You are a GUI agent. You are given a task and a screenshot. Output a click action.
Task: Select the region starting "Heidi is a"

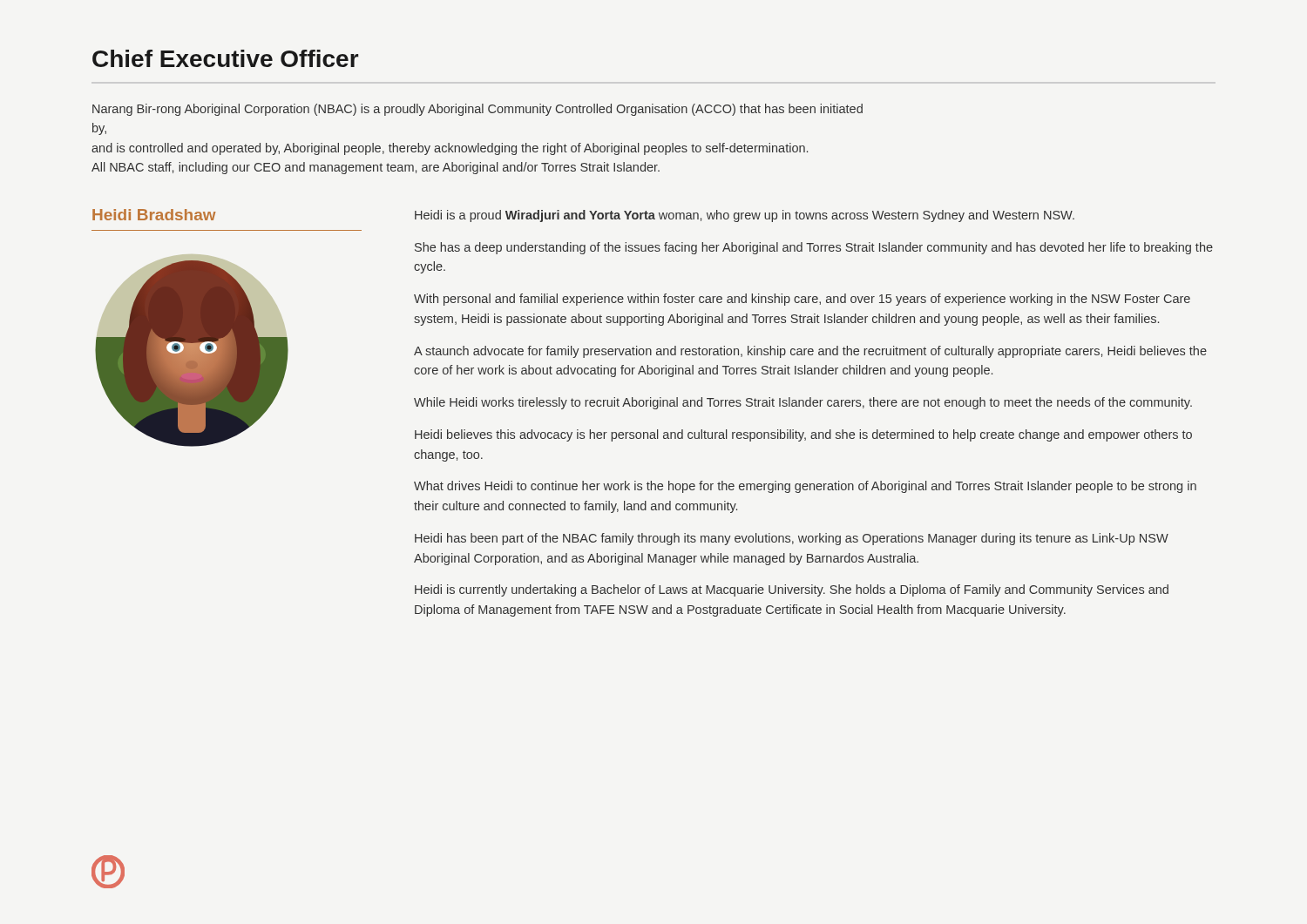745,215
